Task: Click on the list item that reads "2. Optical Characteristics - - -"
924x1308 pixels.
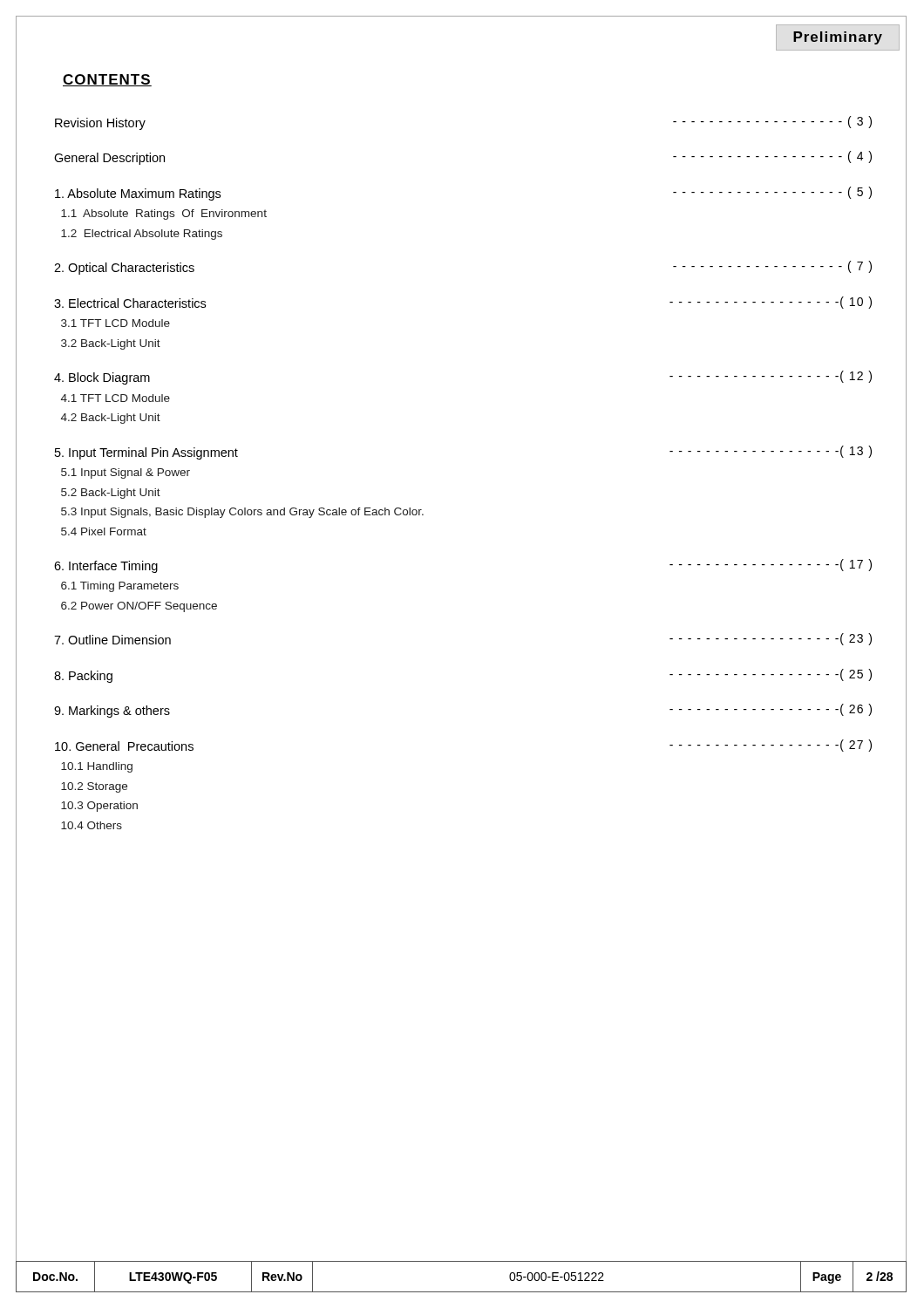Action: click(x=122, y=266)
